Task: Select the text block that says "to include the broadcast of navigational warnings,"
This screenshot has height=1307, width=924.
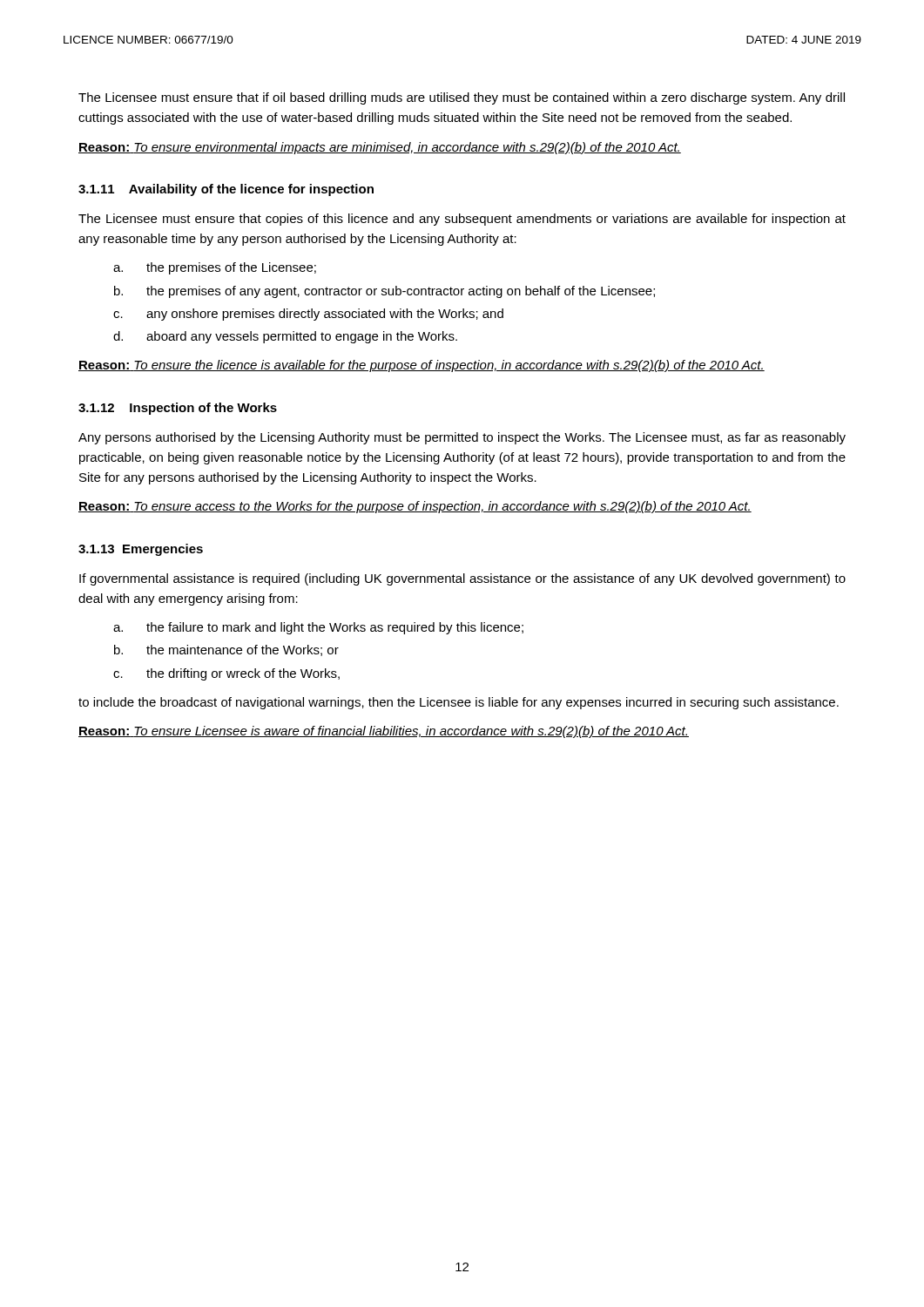Action: pyautogui.click(x=459, y=702)
